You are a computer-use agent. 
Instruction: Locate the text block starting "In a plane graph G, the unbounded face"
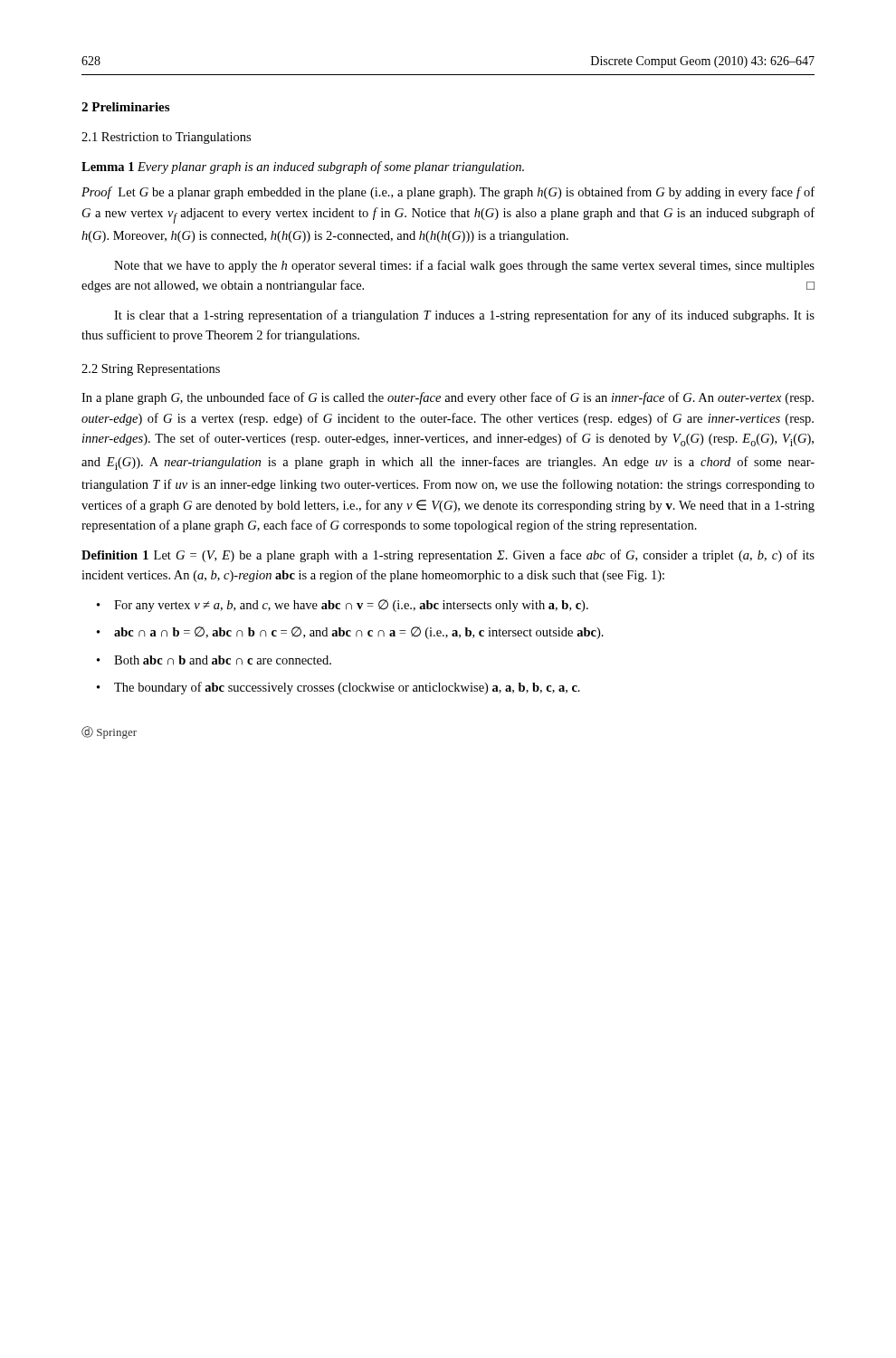click(x=448, y=462)
